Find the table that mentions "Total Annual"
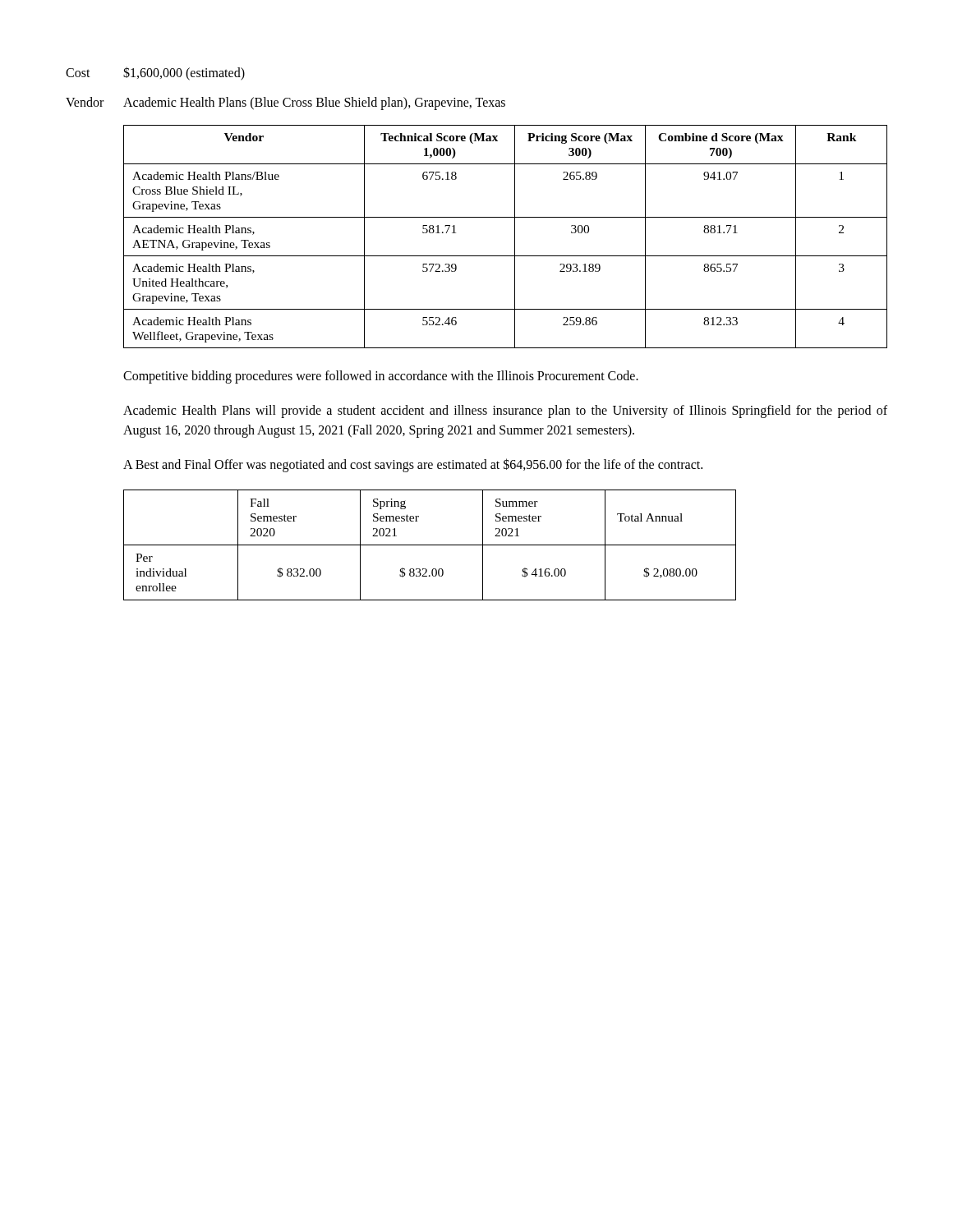Screen dimensions: 1232x953 (x=505, y=545)
